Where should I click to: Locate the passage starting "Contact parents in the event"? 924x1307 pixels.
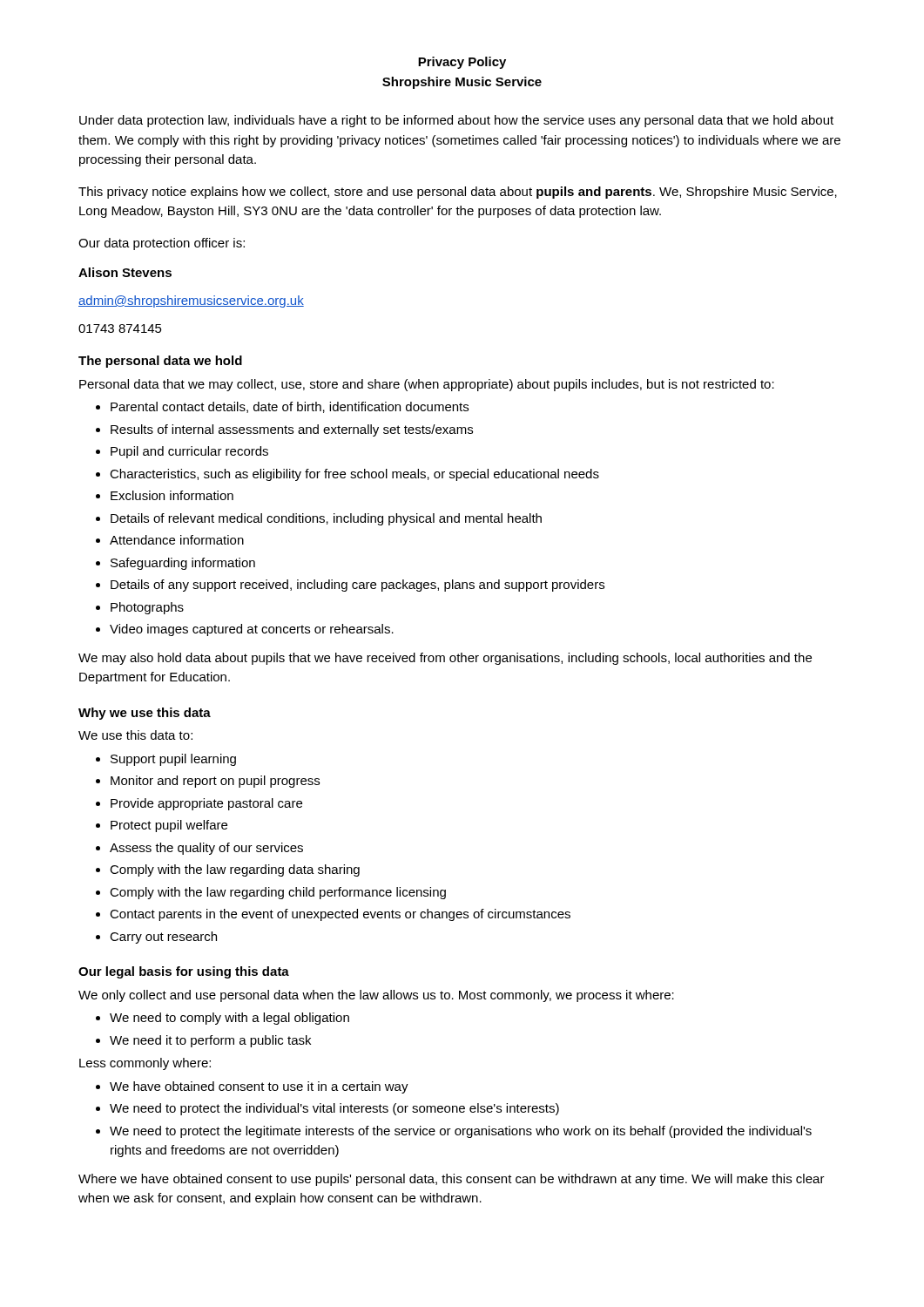pos(340,914)
